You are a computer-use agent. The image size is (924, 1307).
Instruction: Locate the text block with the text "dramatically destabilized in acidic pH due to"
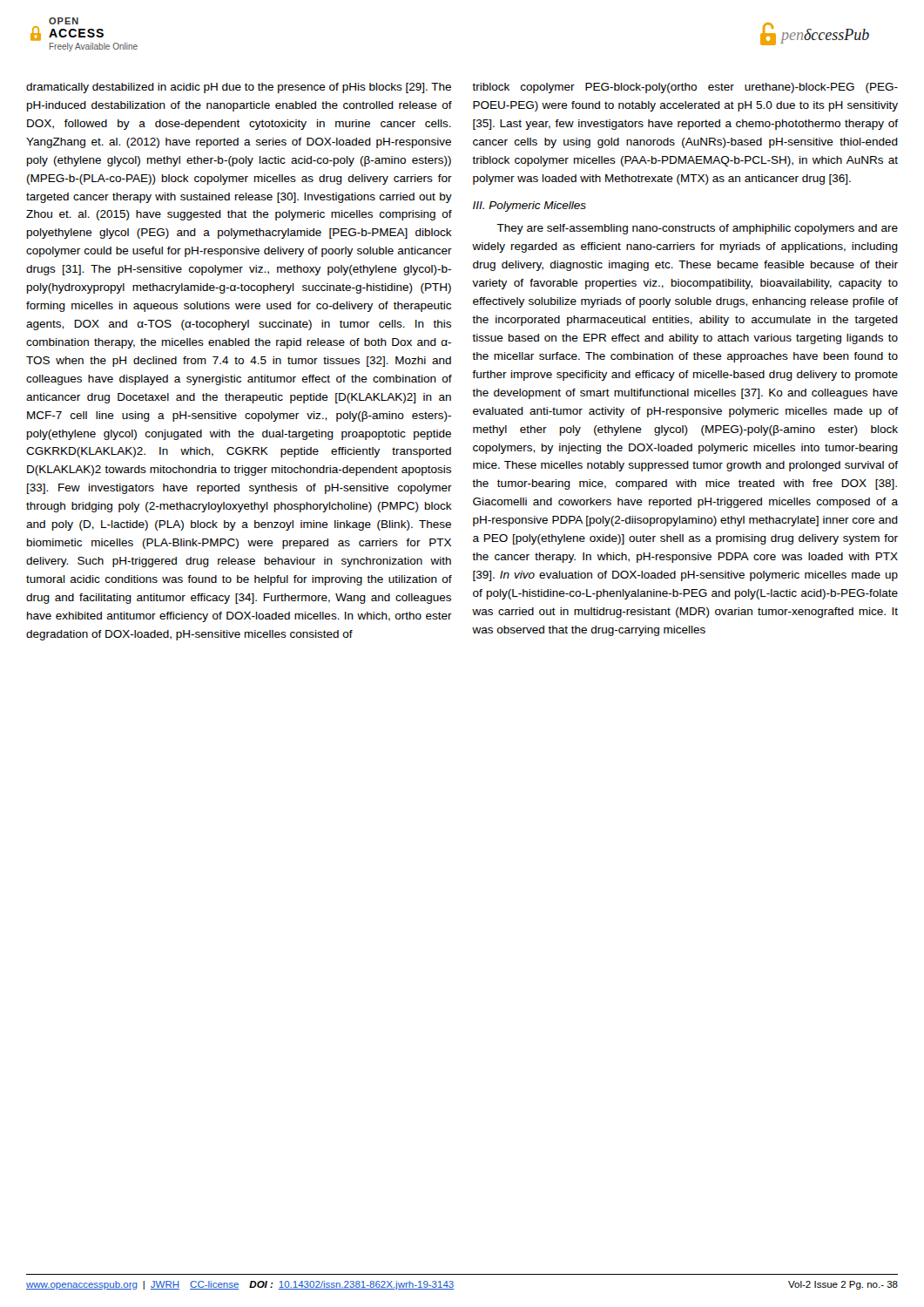(x=239, y=361)
